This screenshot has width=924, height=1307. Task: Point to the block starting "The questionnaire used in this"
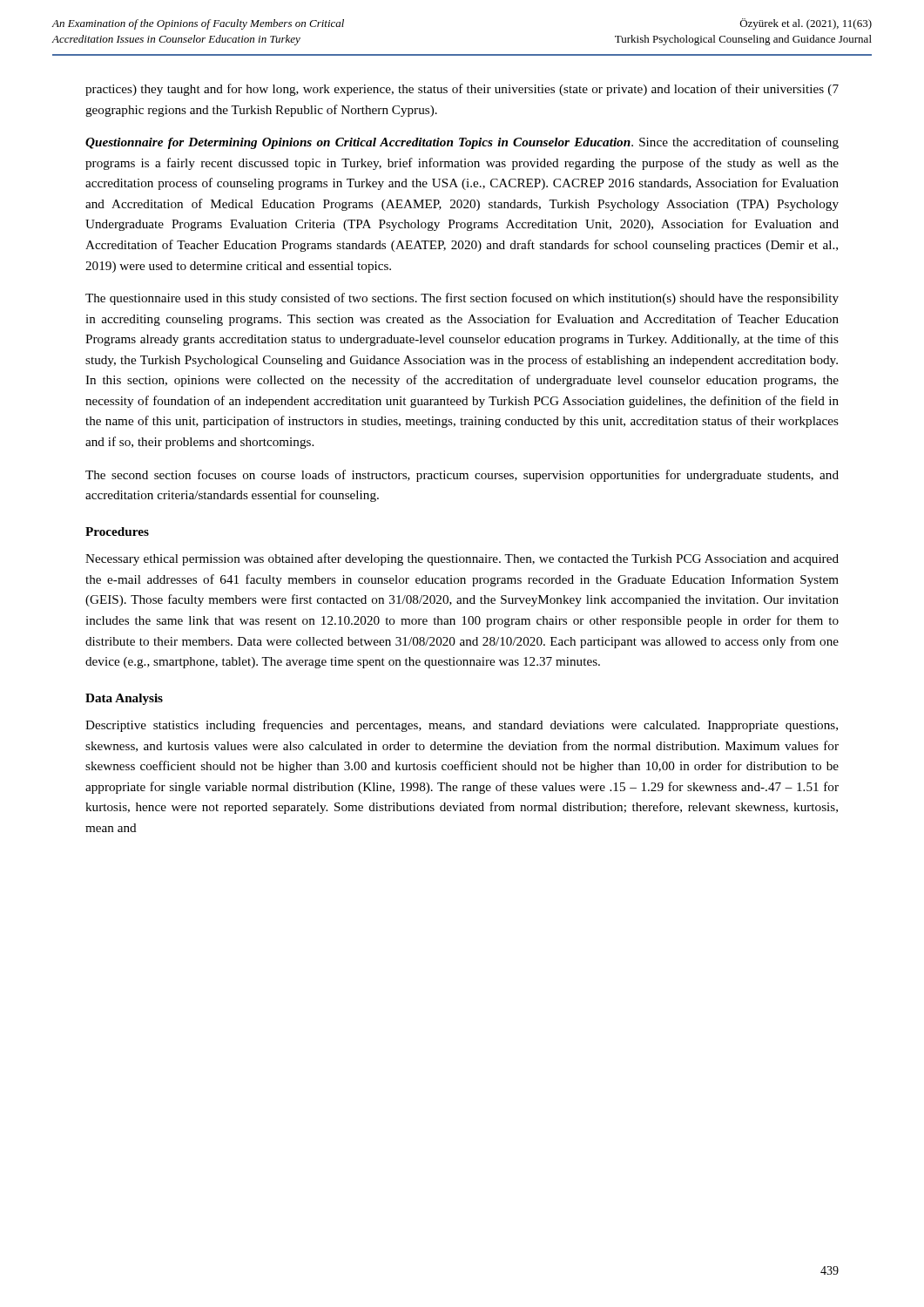tap(462, 369)
